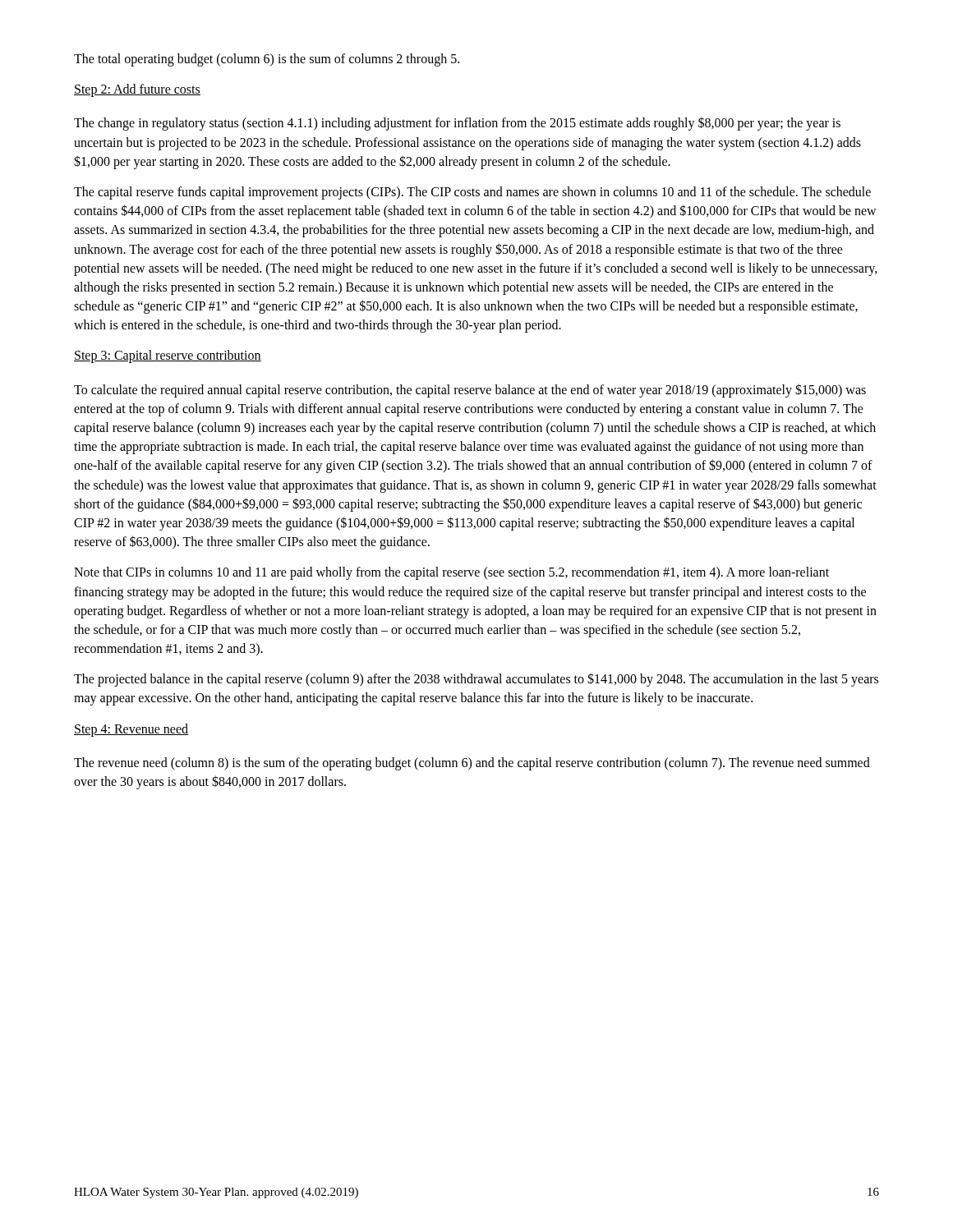The height and width of the screenshot is (1232, 953).
Task: Click on the passage starting "The change in regulatory status (section"
Action: point(476,142)
